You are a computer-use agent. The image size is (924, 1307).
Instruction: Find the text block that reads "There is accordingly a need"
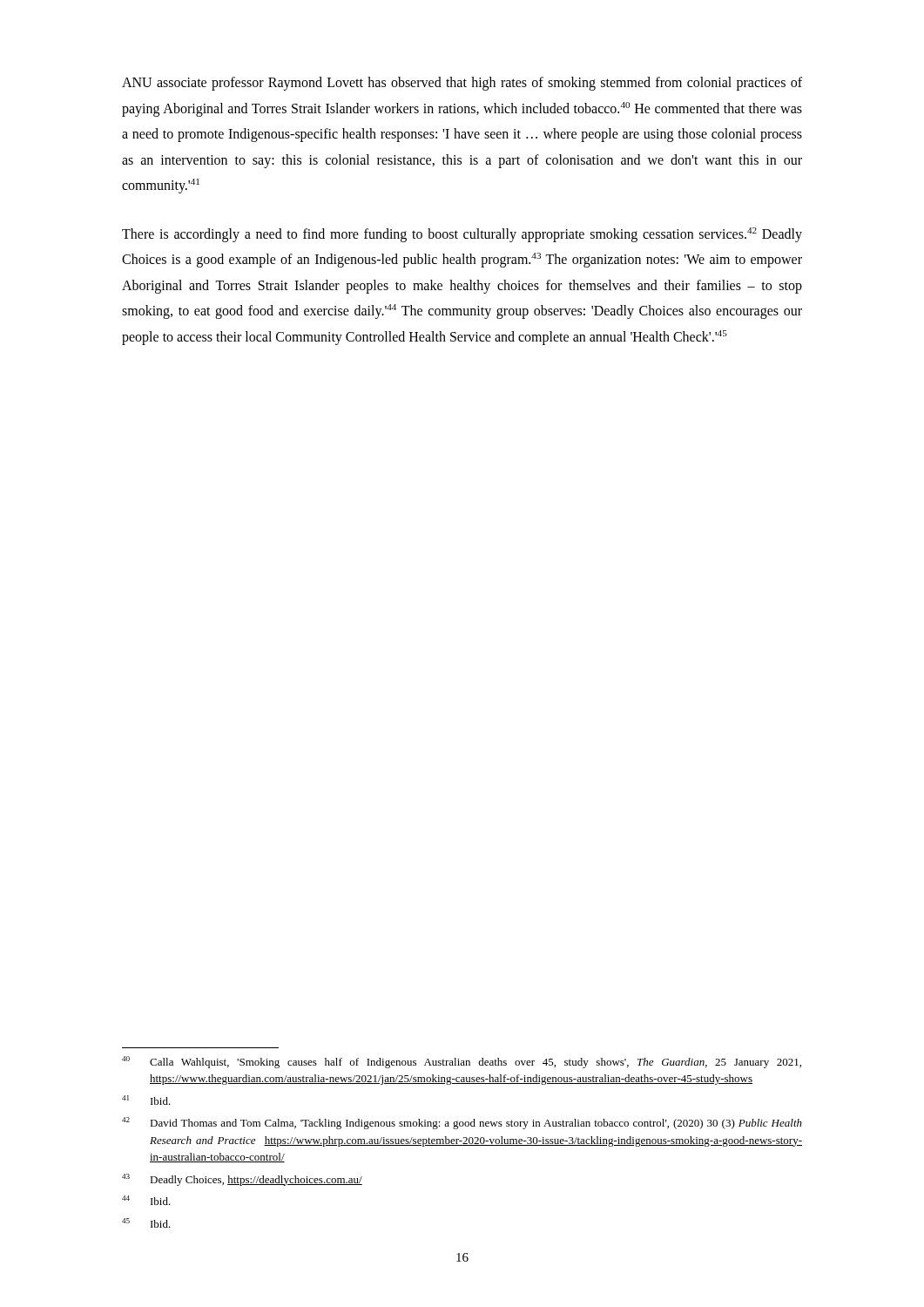pyautogui.click(x=462, y=284)
